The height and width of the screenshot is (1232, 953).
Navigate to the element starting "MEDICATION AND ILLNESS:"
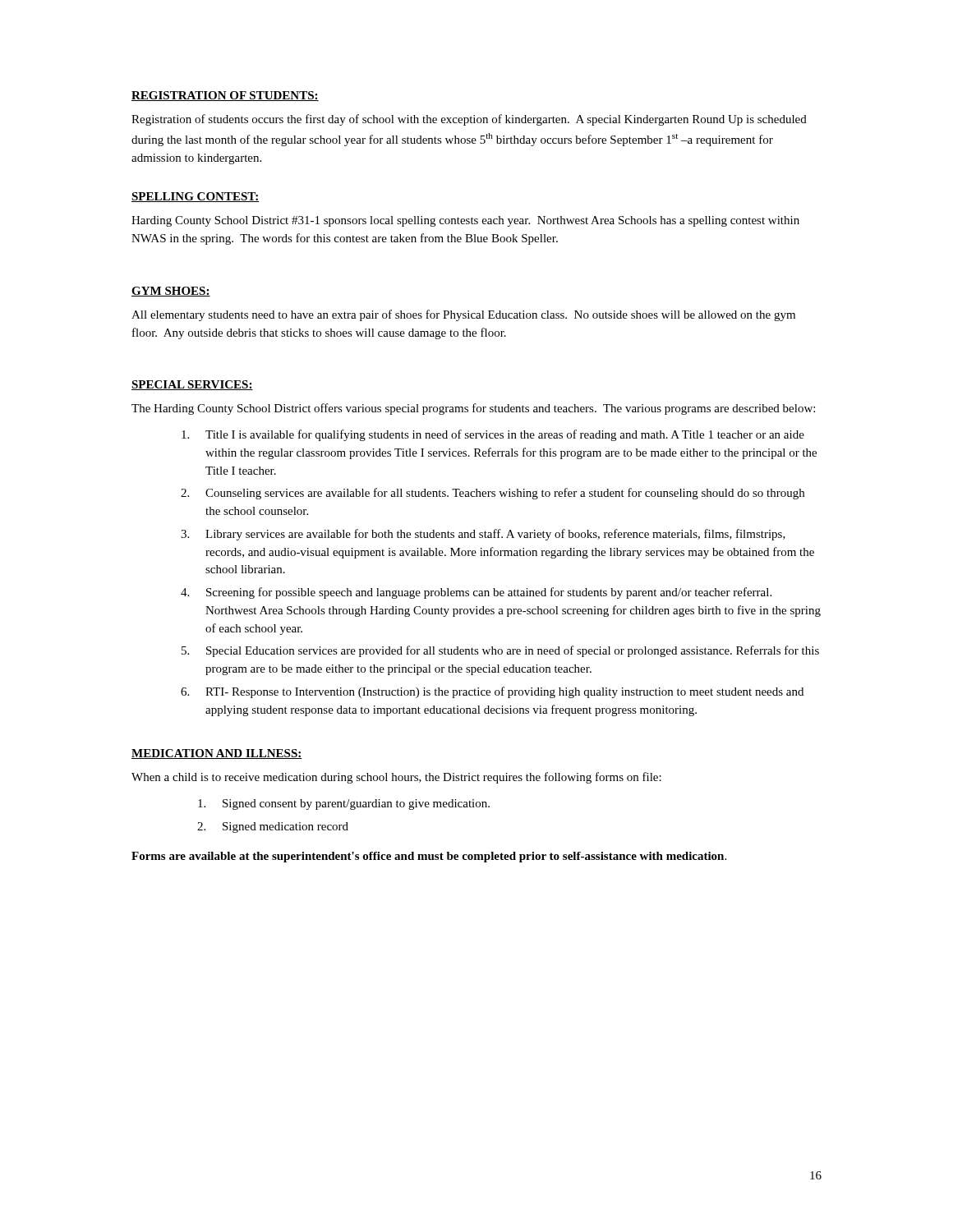coord(217,753)
